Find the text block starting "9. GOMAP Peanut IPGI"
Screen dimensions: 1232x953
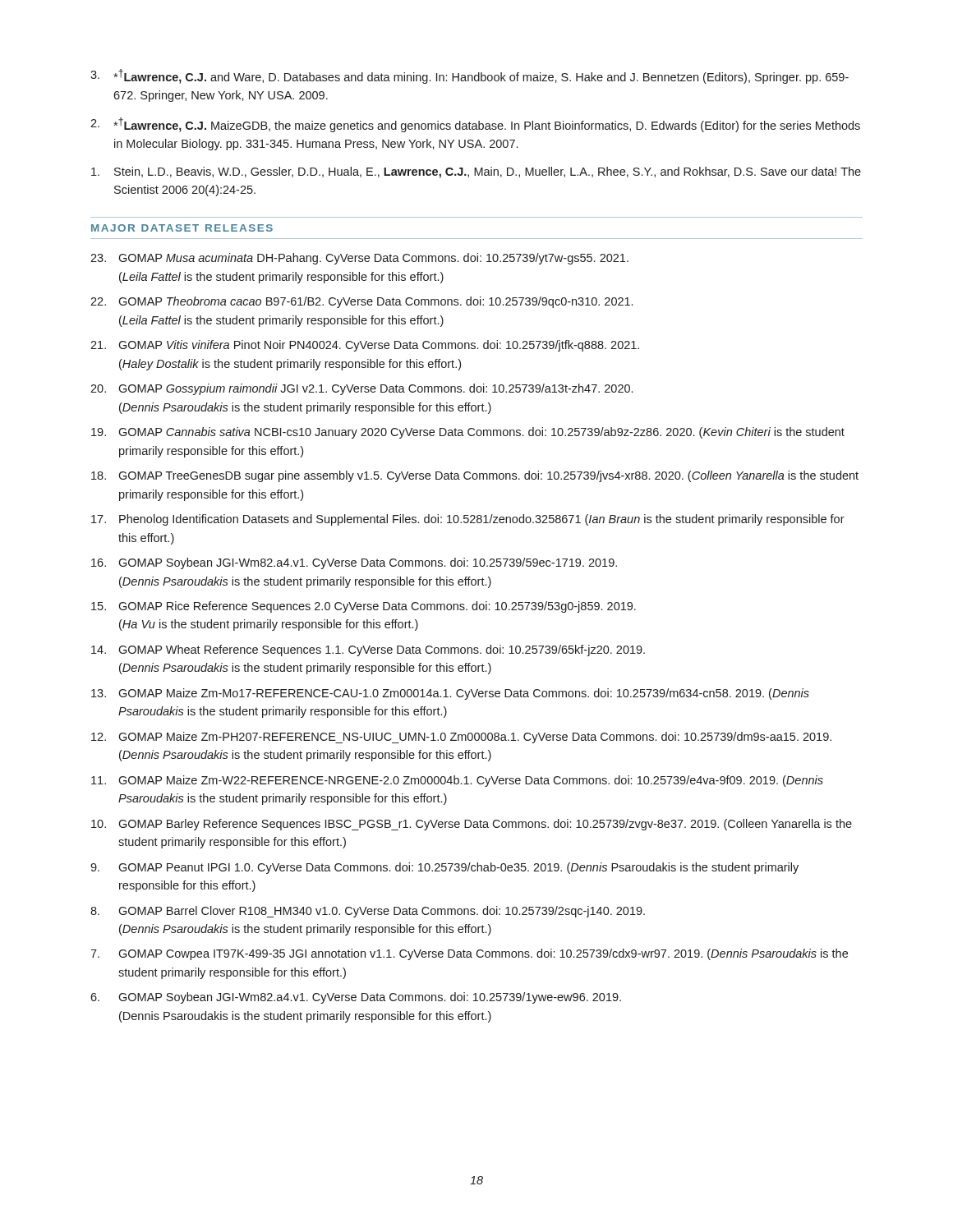[476, 876]
